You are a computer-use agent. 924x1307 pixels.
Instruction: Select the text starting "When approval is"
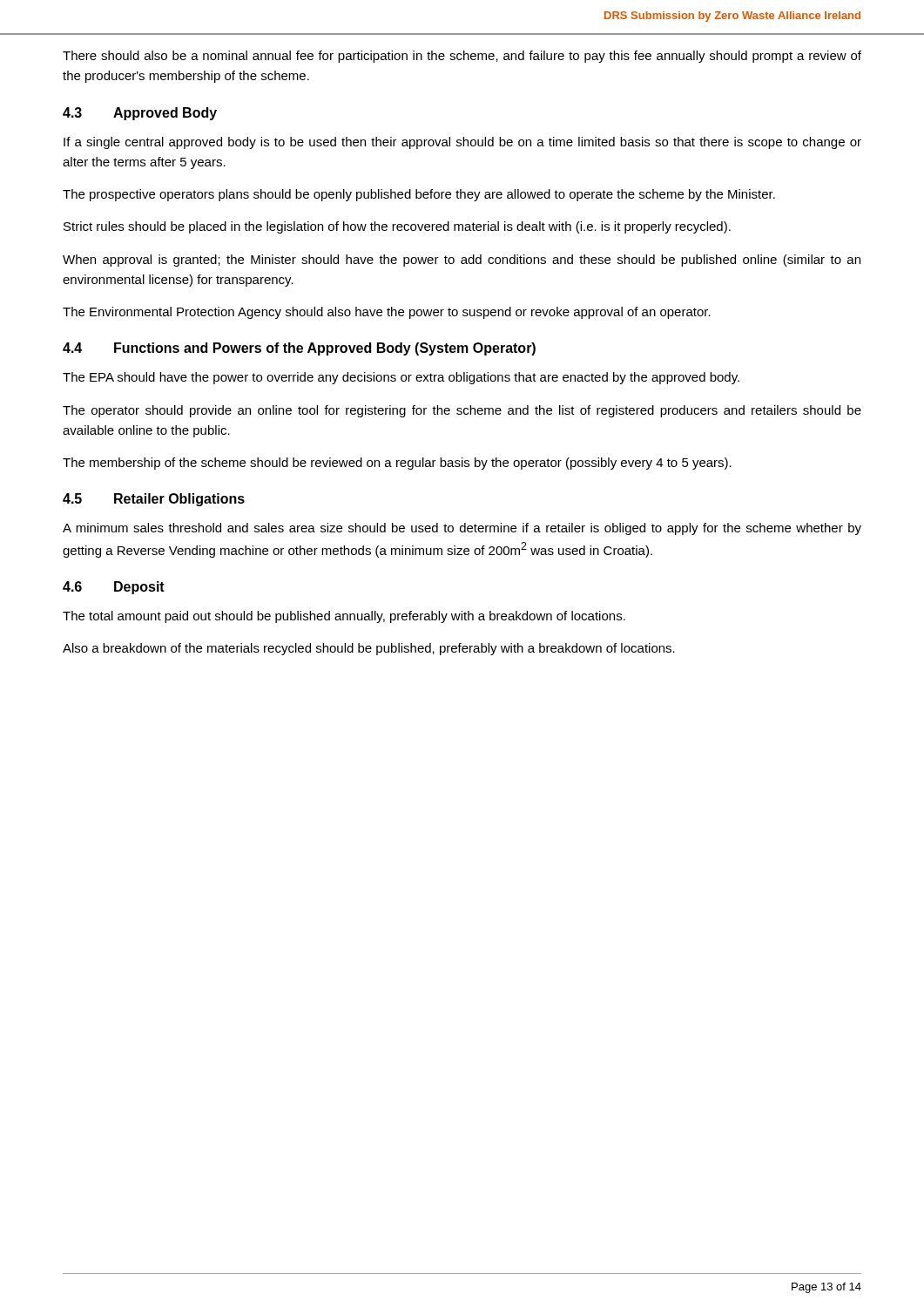pos(462,269)
